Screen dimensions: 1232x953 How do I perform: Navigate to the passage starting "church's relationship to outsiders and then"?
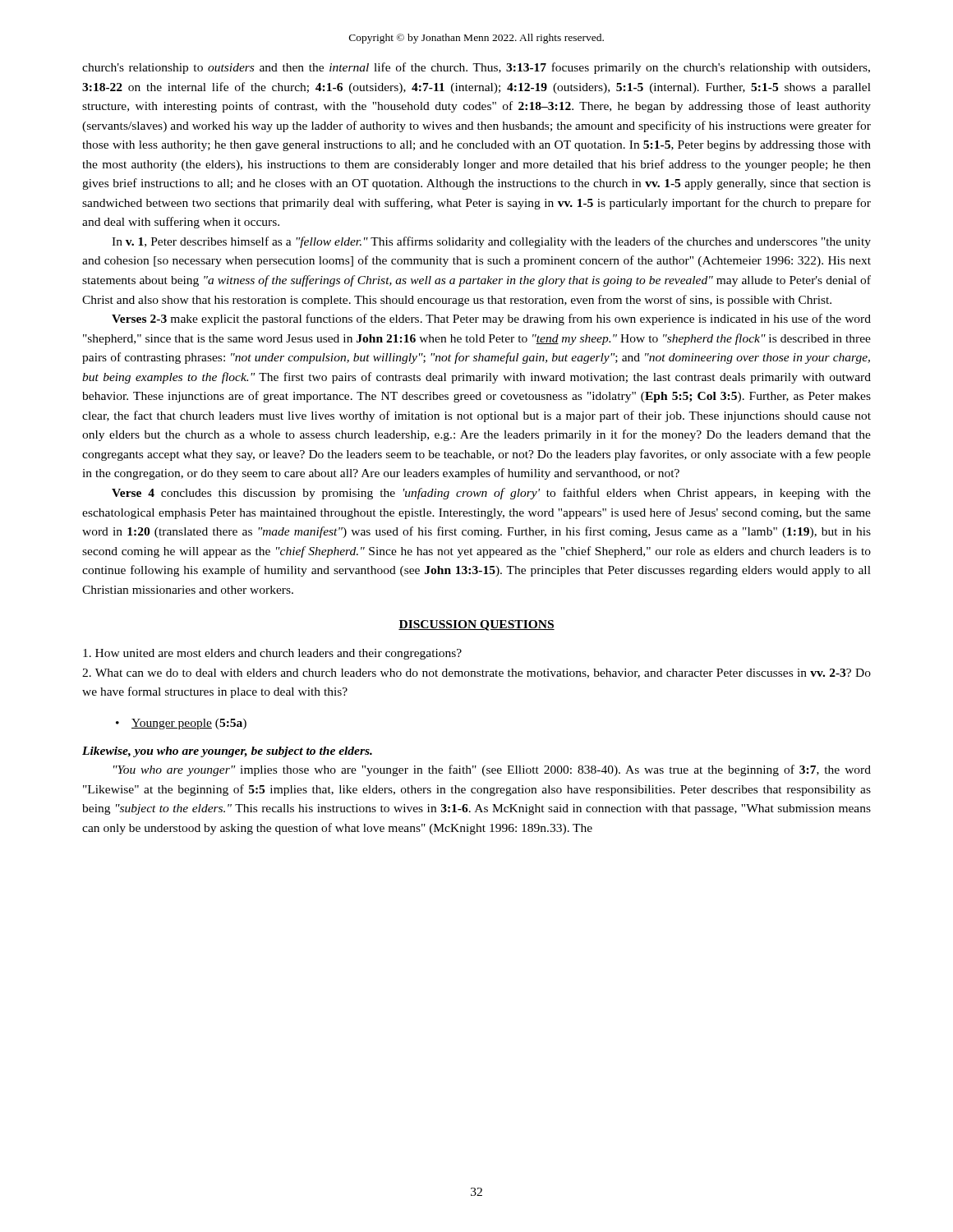point(476,328)
